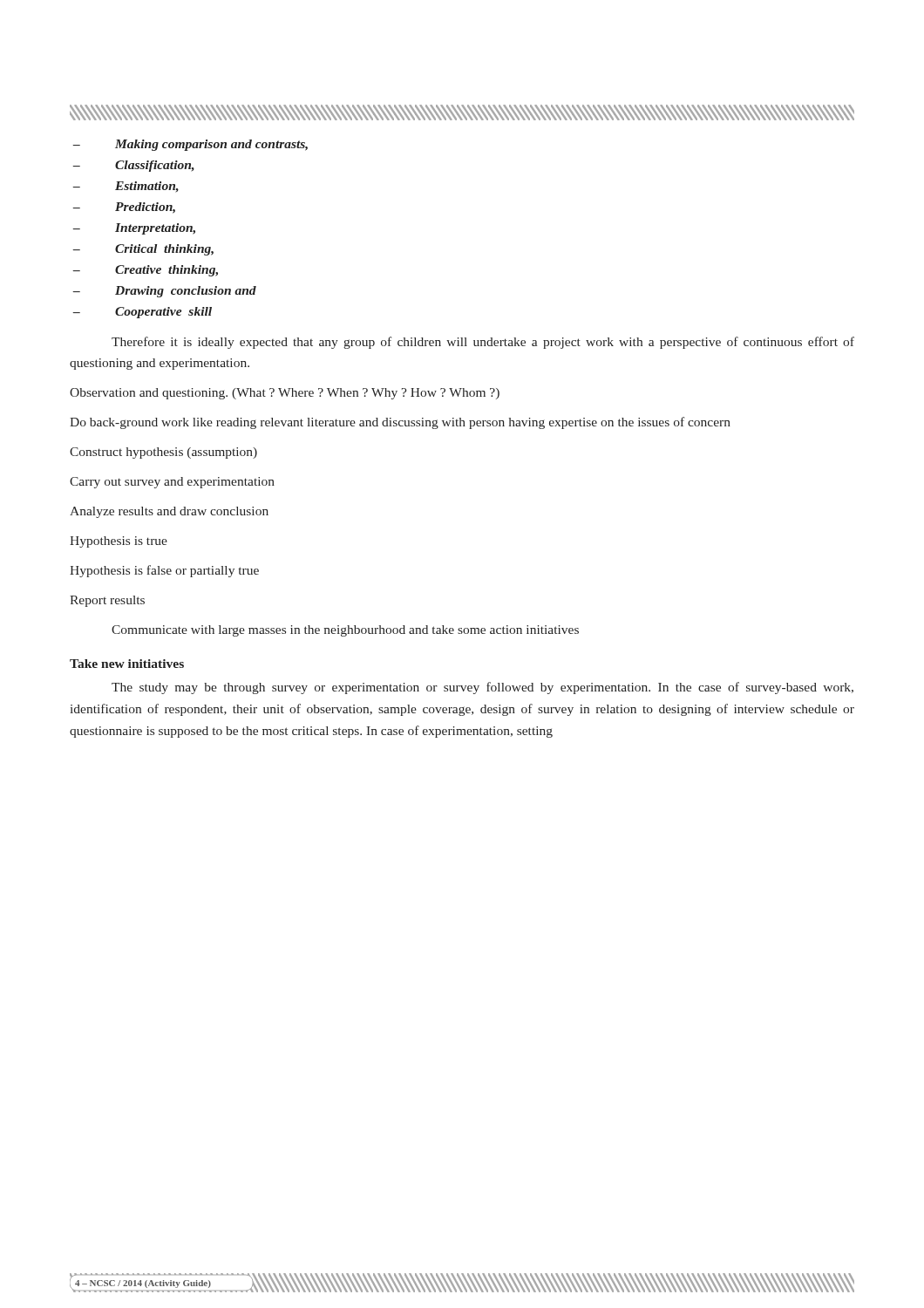The width and height of the screenshot is (924, 1308).
Task: Where is the passage that starts "Therefore it is ideally expected"?
Action: 462,352
